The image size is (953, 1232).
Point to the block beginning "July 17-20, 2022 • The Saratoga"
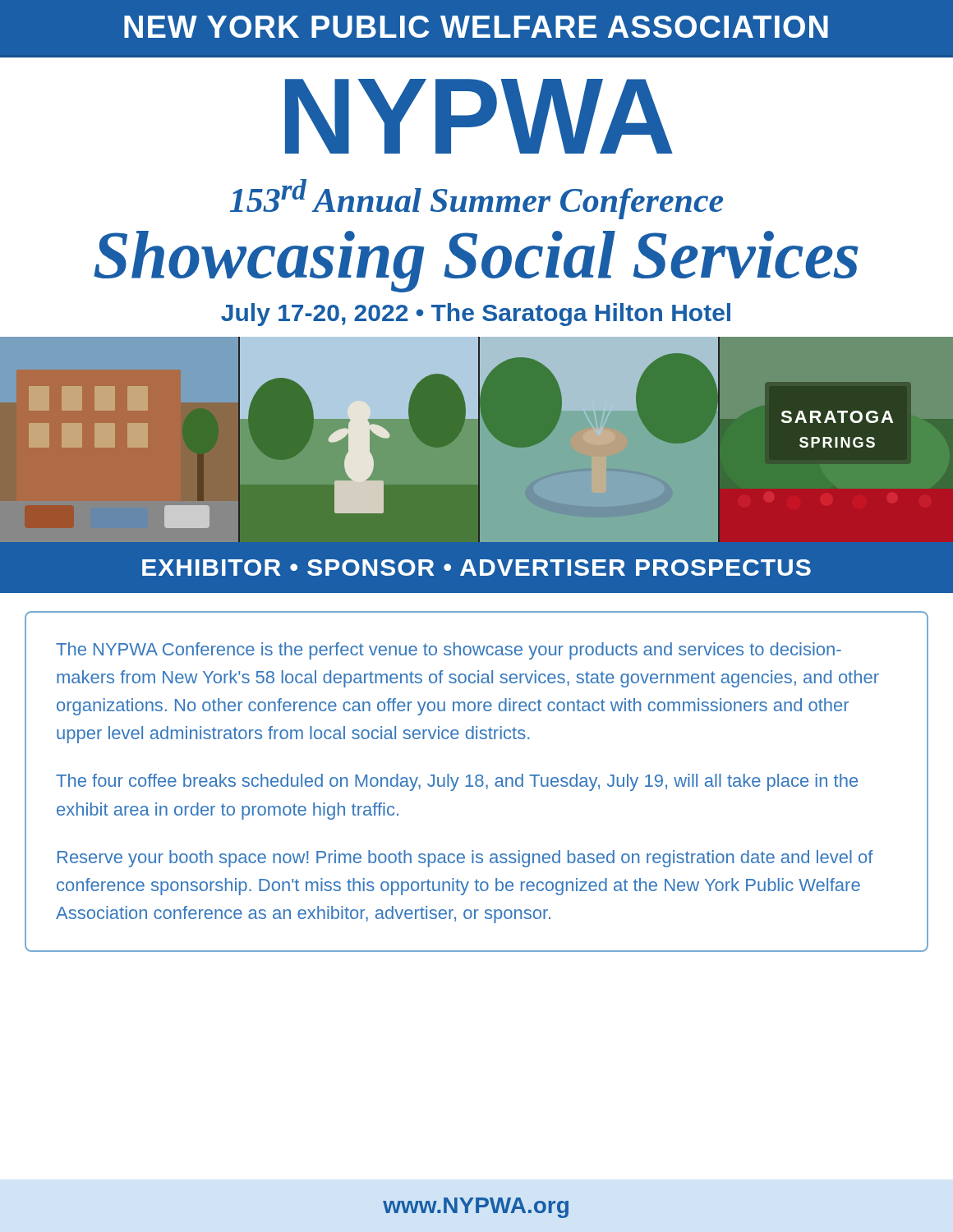click(x=476, y=313)
